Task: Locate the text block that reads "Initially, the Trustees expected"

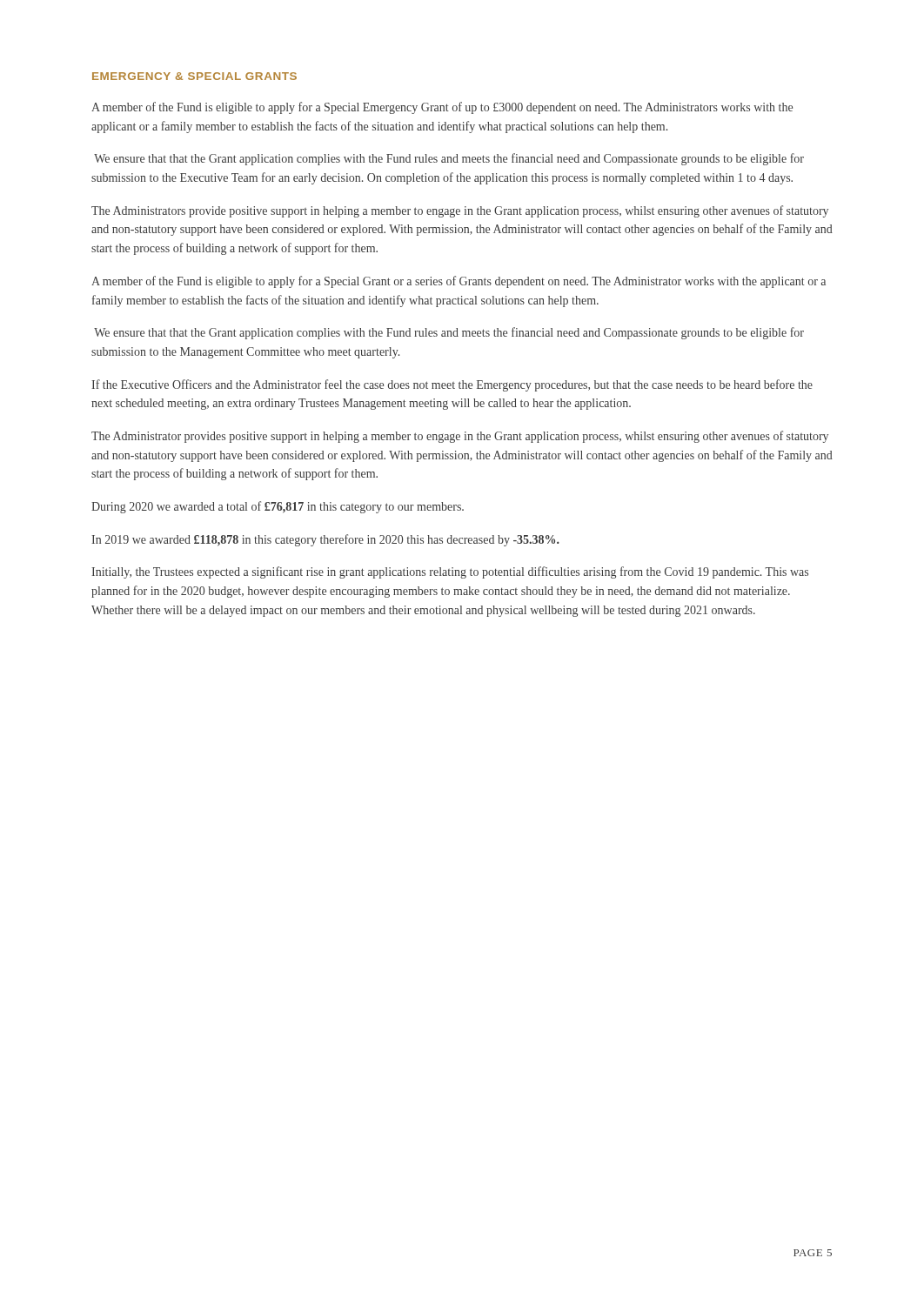Action: click(450, 591)
